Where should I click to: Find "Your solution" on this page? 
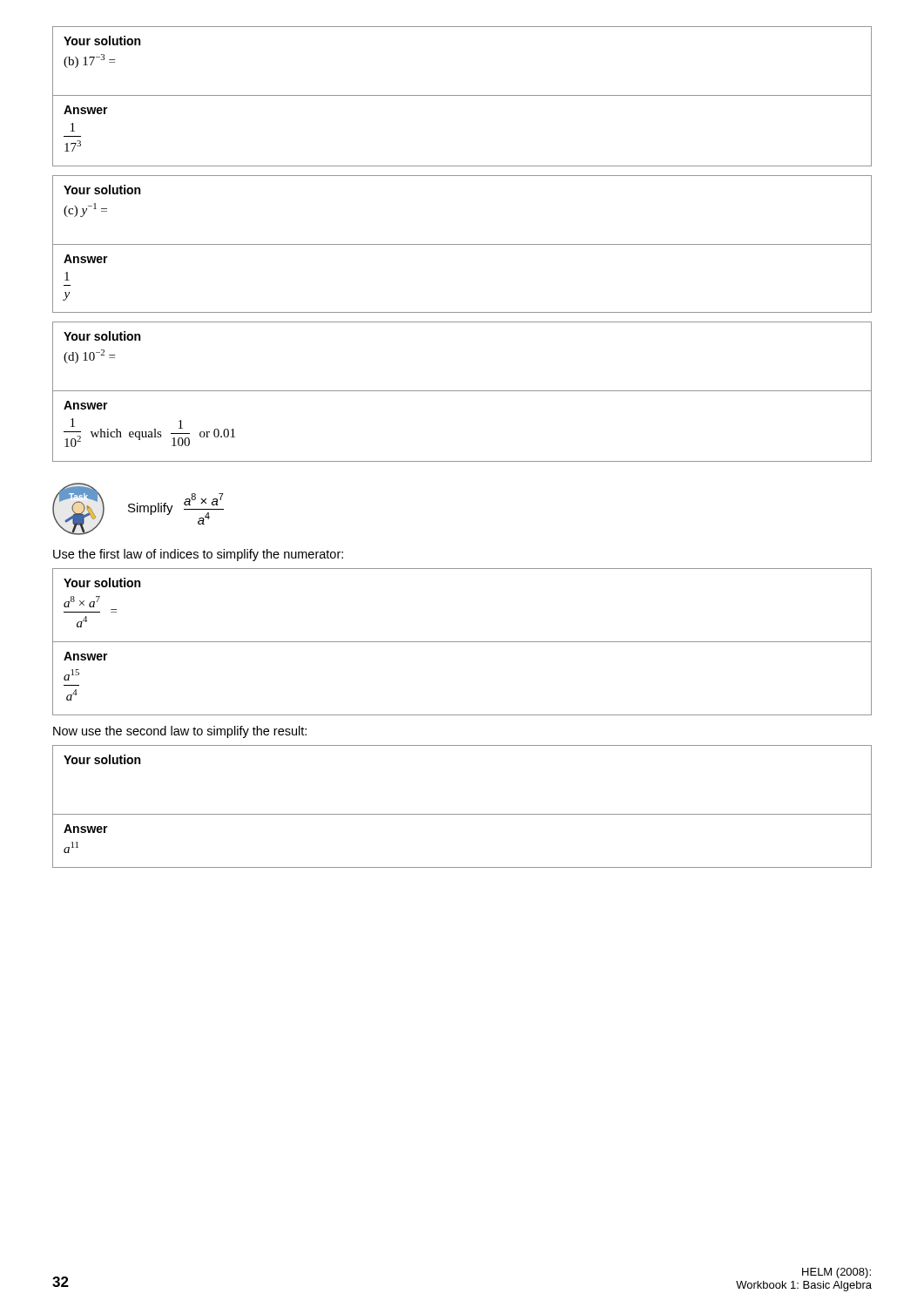(x=102, y=759)
